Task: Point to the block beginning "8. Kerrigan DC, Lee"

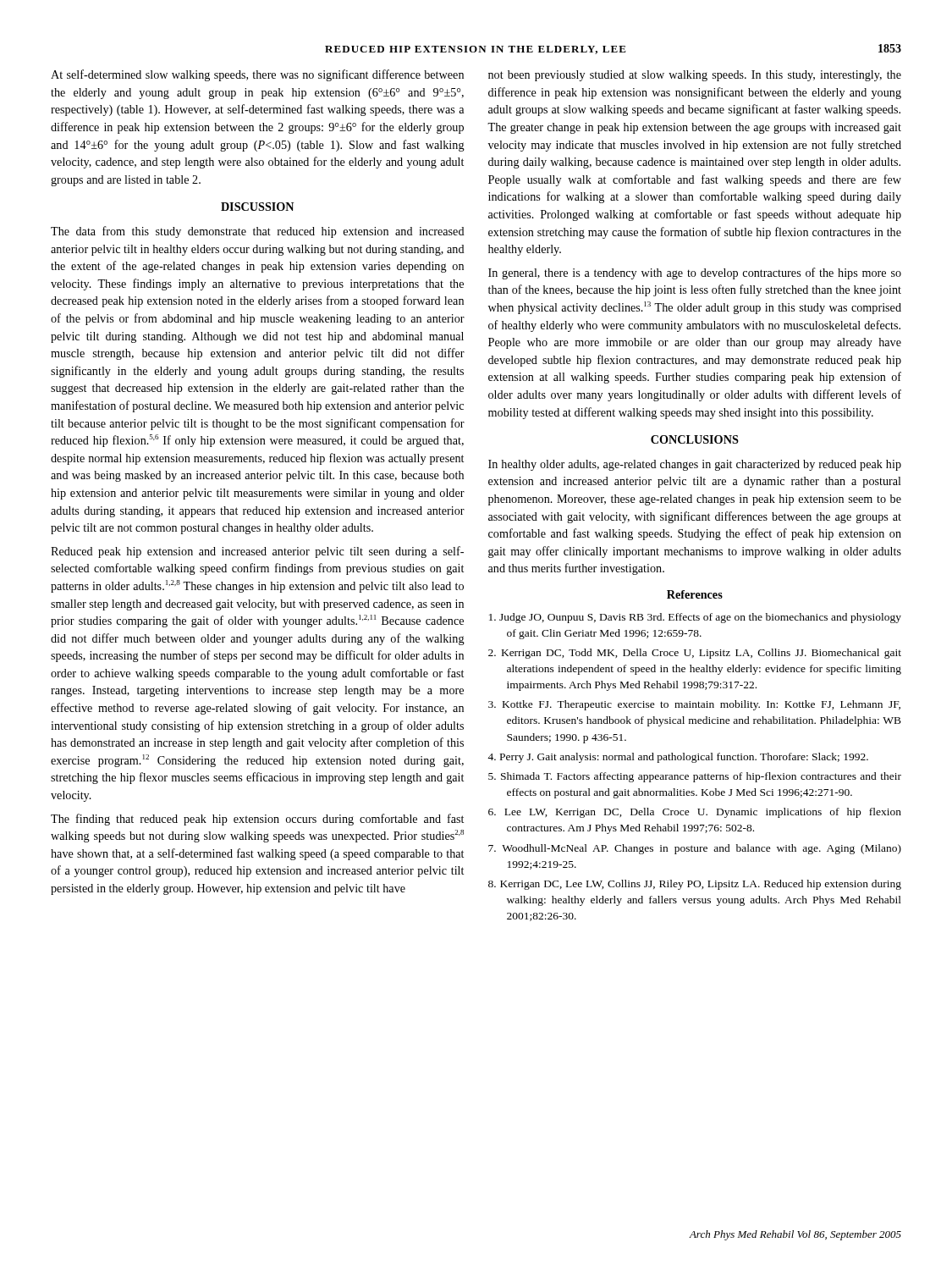Action: [695, 900]
